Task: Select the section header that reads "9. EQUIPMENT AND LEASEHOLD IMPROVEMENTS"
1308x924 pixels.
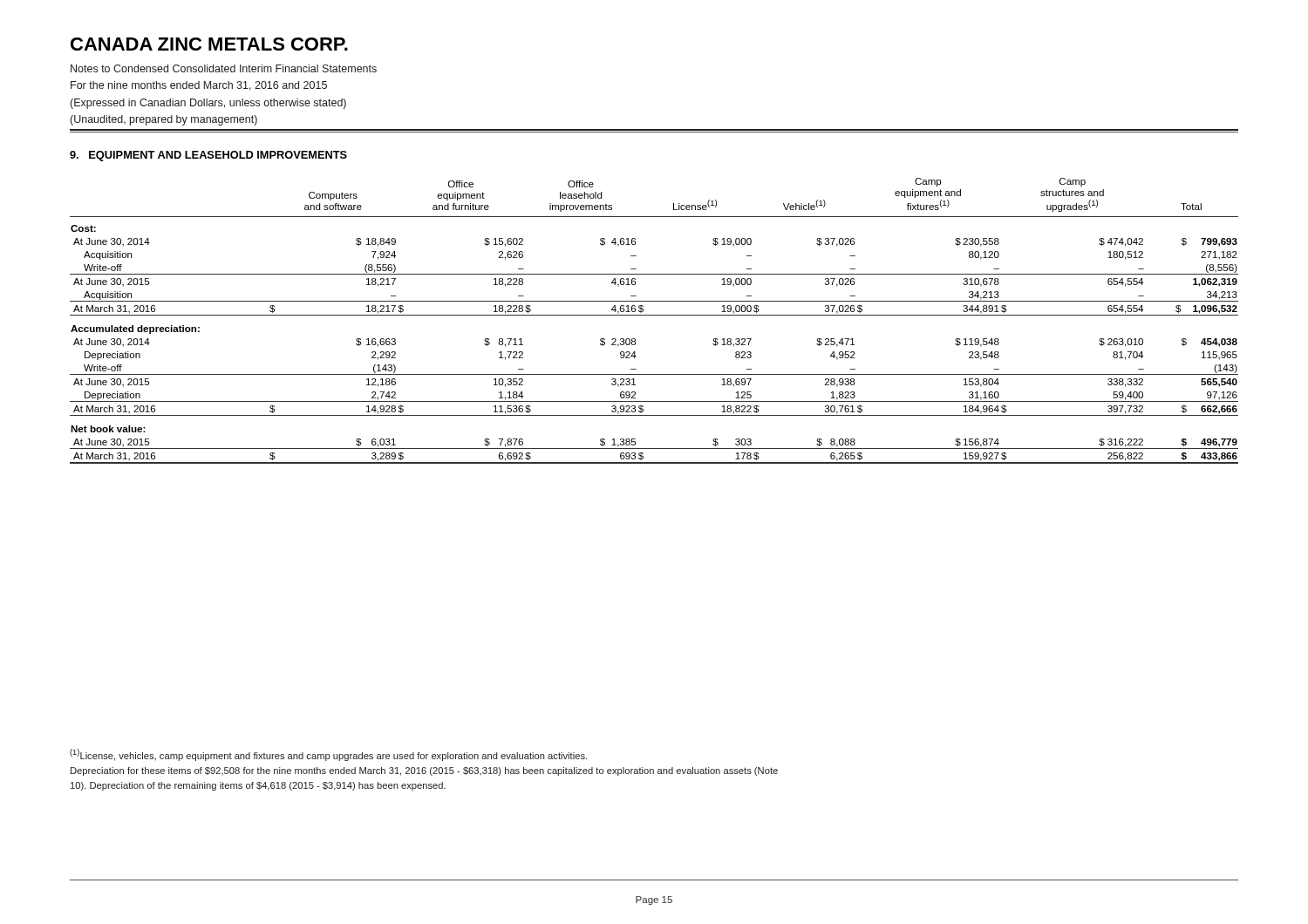Action: click(x=208, y=155)
